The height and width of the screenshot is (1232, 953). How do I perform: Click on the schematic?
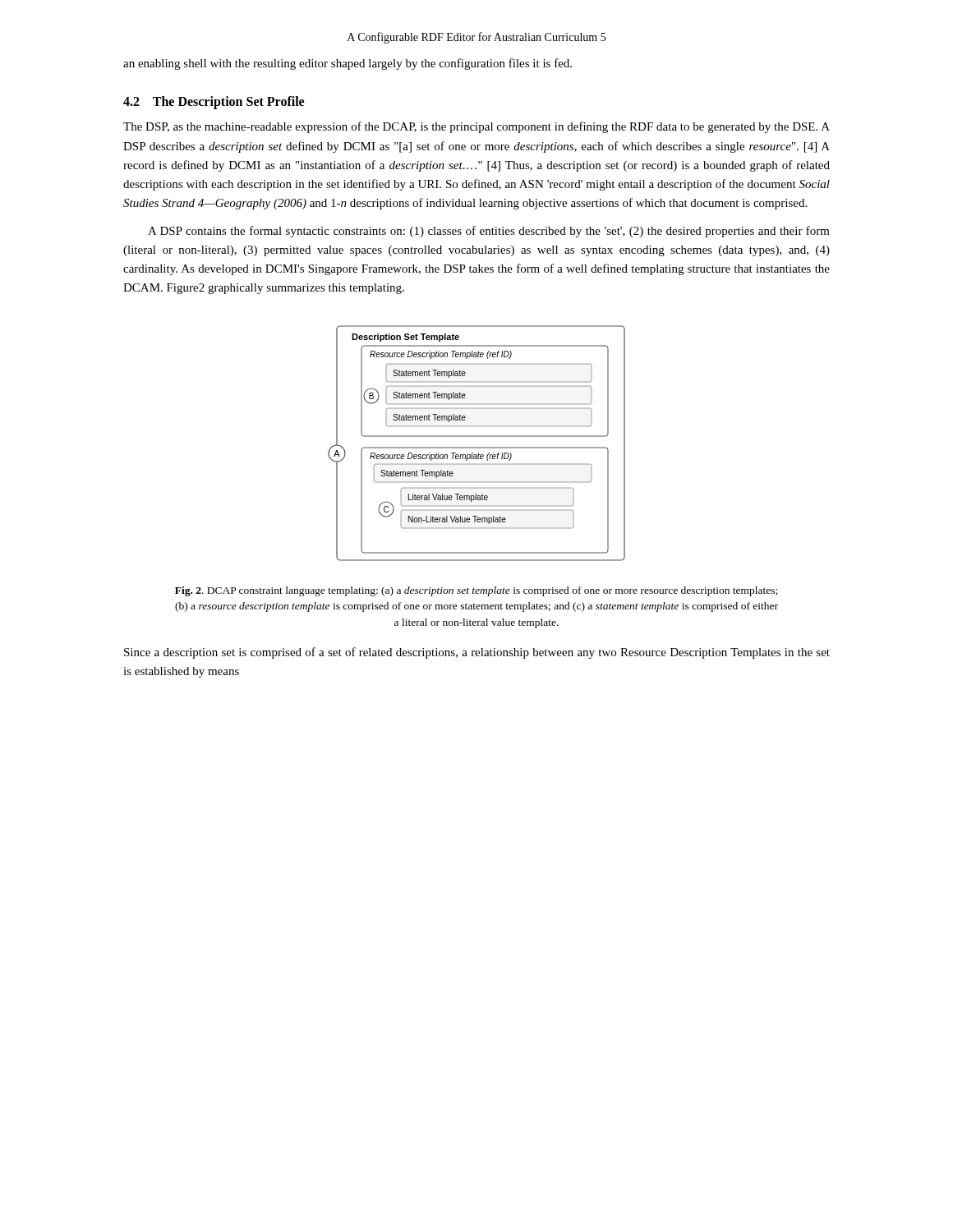[x=476, y=446]
